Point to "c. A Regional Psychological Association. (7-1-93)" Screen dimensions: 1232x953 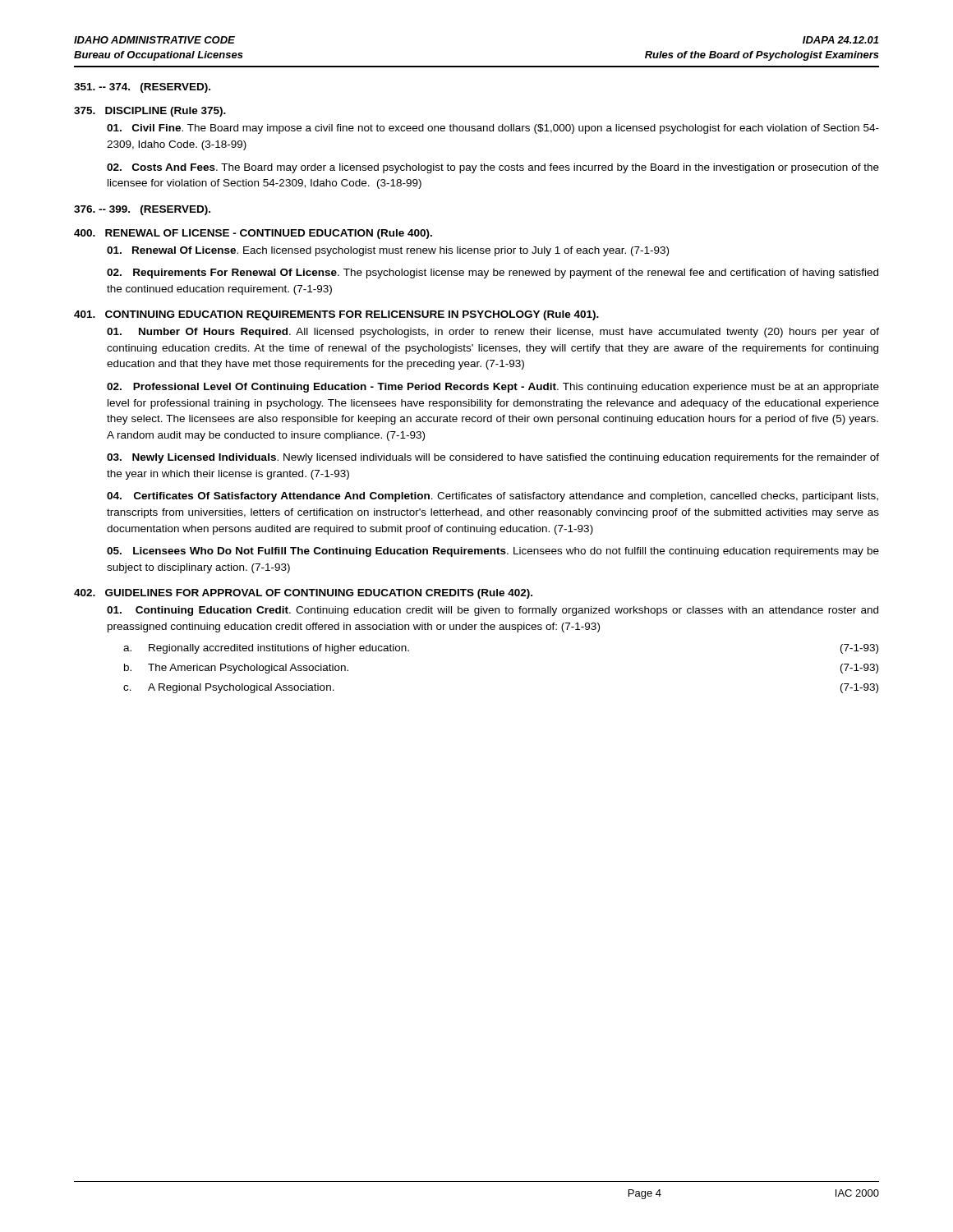[242, 688]
